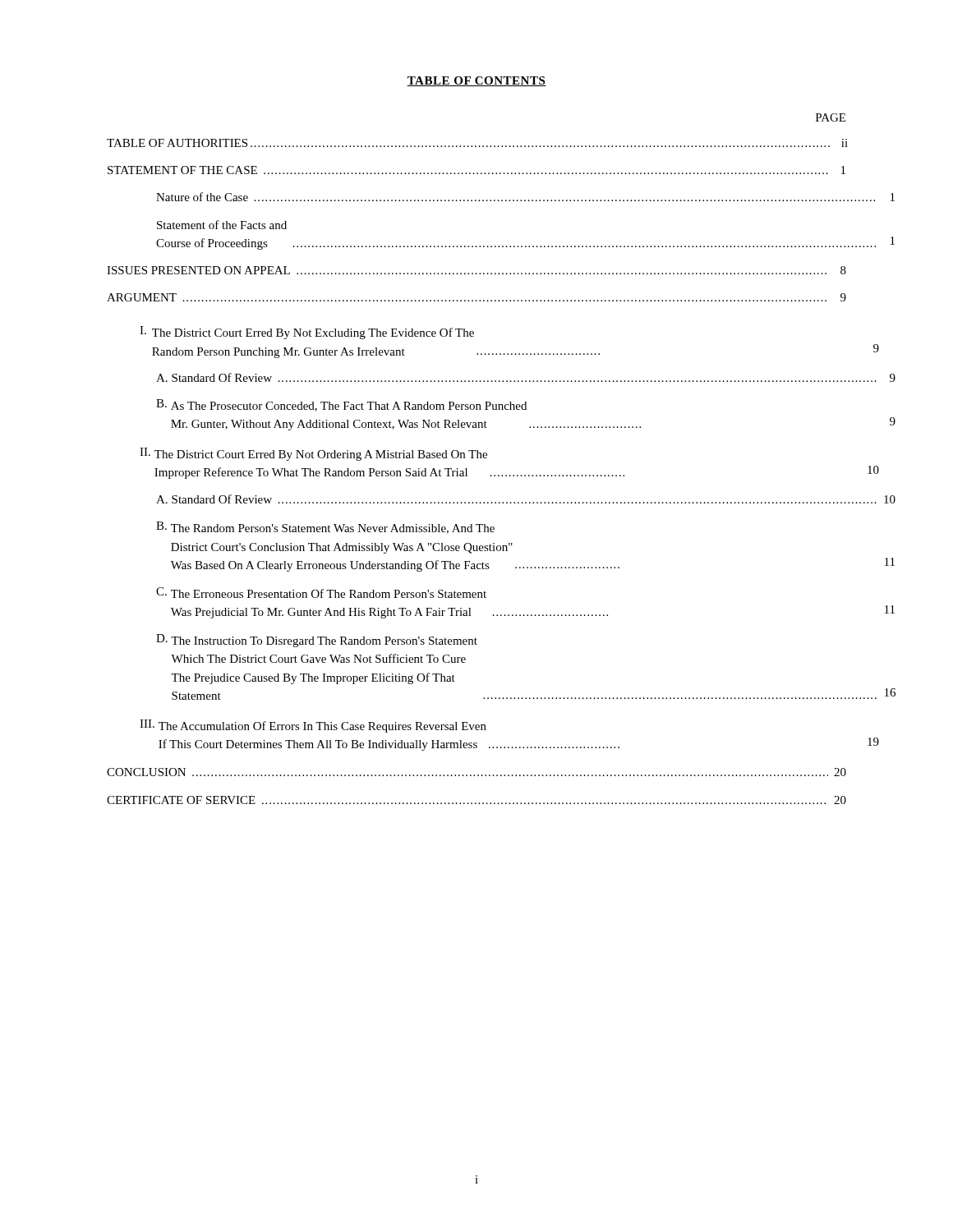The height and width of the screenshot is (1232, 953).
Task: Select the block starting "III. The Accumulation Of Errors In This Case"
Action: coord(509,735)
